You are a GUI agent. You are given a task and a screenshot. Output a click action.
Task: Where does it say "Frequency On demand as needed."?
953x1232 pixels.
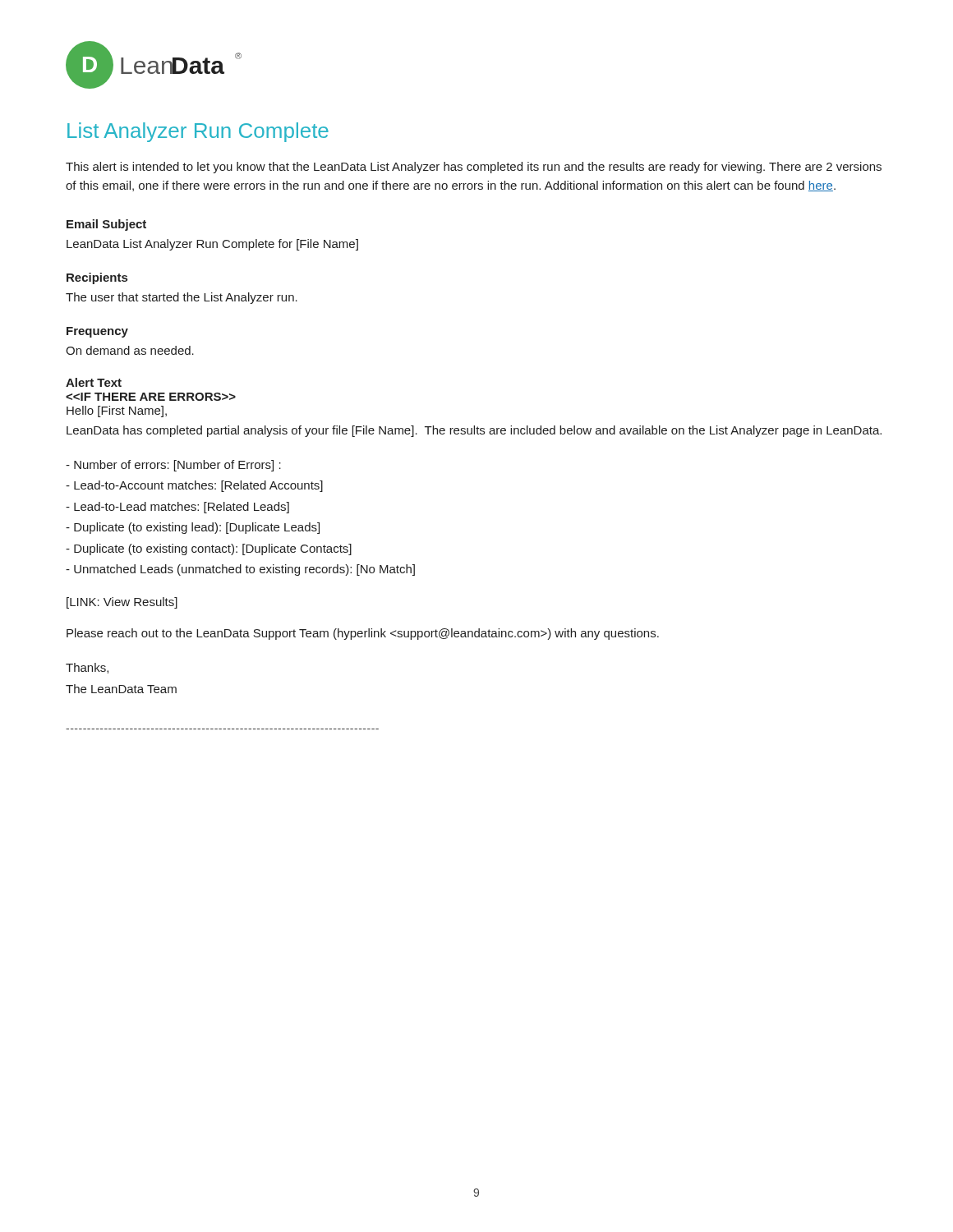click(97, 332)
